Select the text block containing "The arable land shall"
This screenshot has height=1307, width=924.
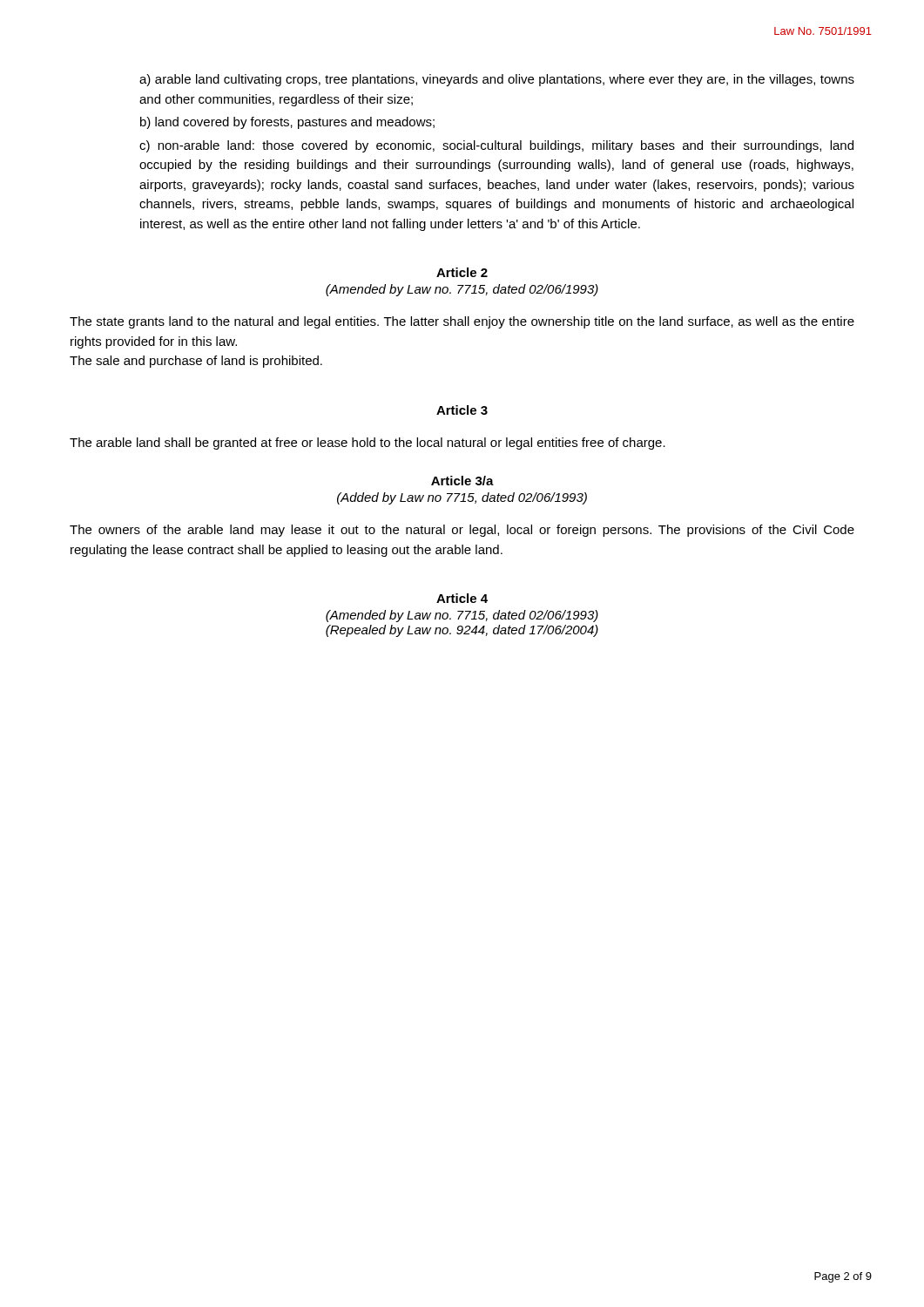click(x=368, y=442)
